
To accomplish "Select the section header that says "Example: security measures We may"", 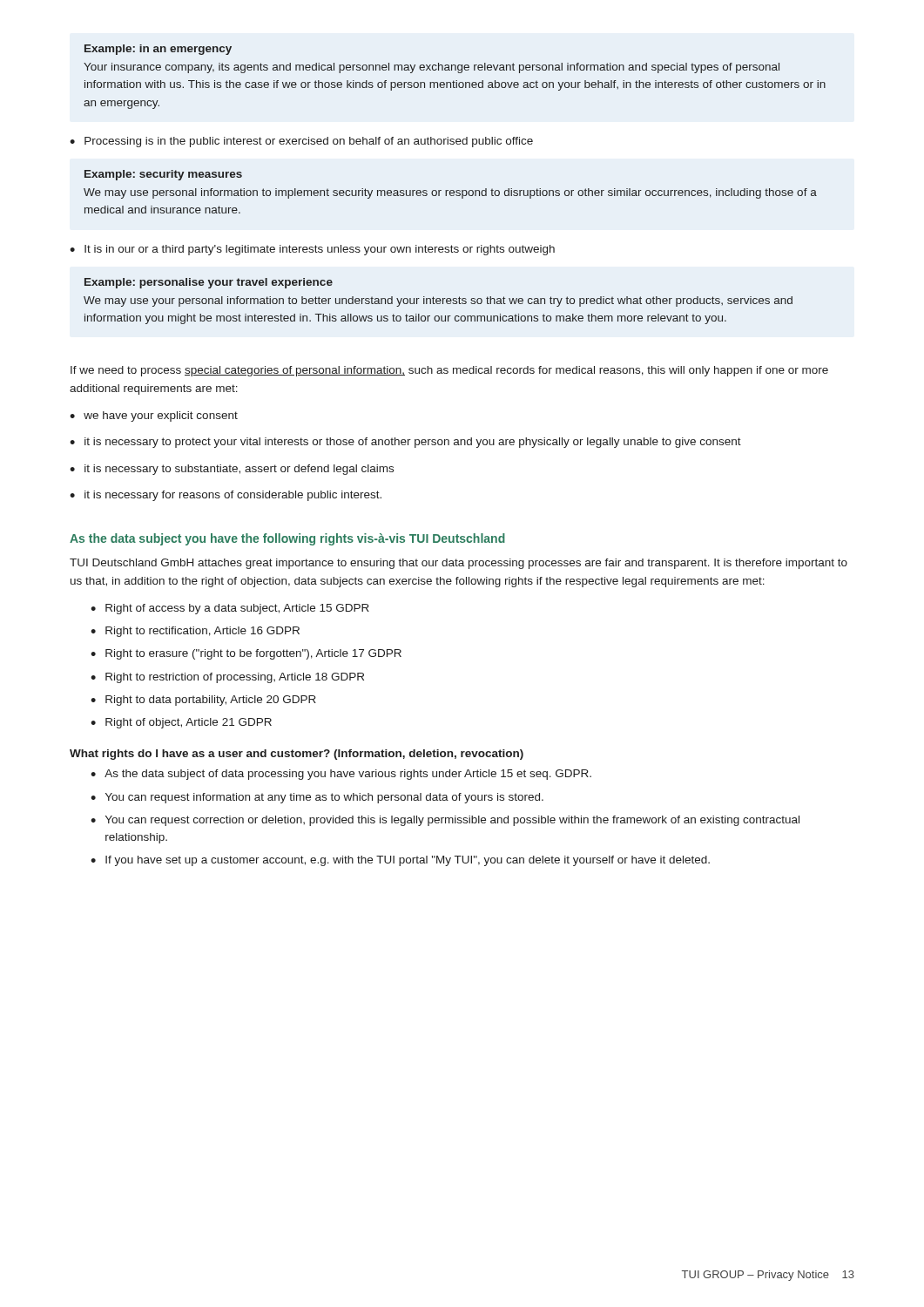I will tap(462, 193).
